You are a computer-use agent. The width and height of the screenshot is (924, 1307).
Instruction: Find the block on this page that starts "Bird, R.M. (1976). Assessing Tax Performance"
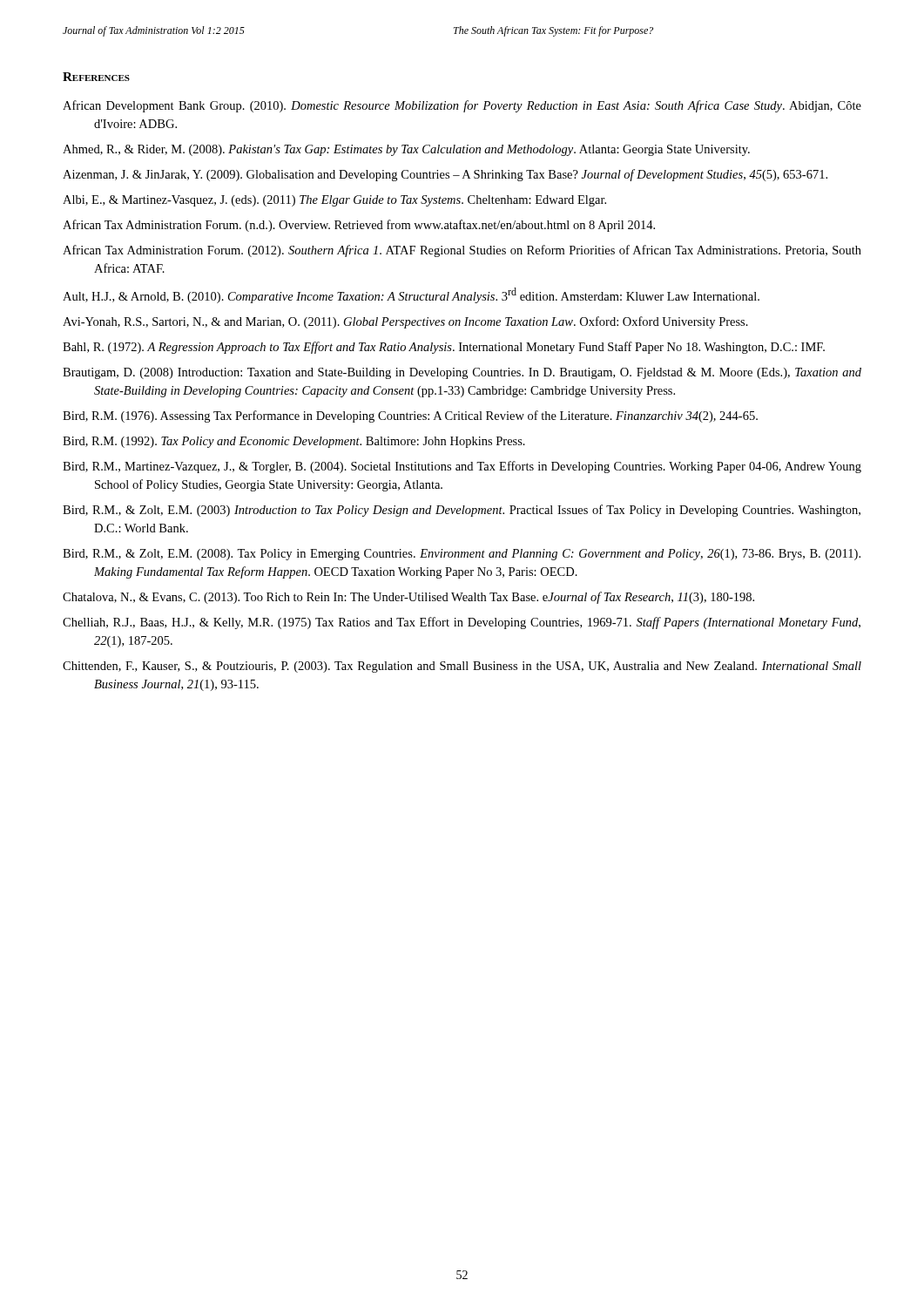[411, 416]
